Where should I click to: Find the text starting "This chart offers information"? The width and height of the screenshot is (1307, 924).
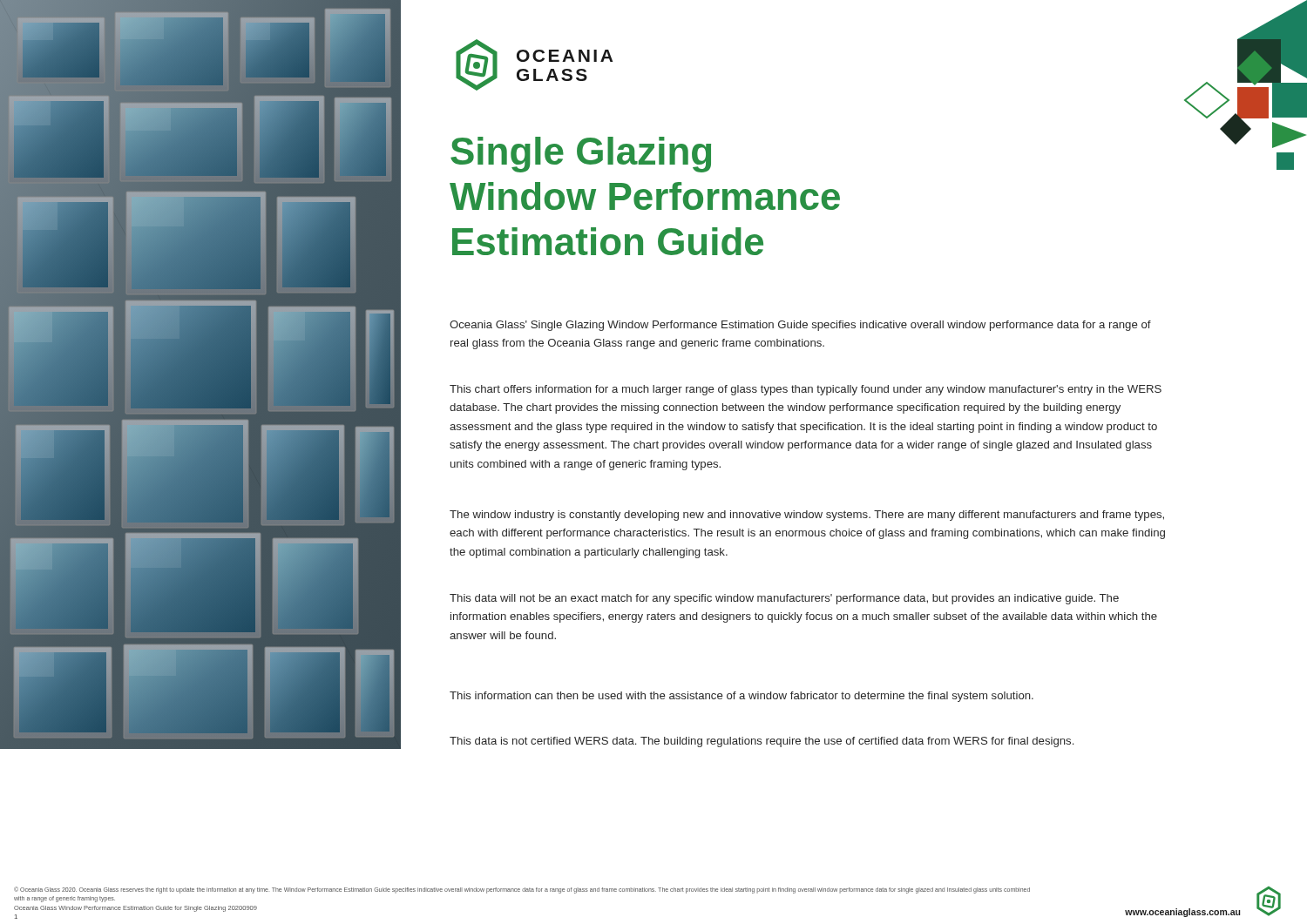pos(811,426)
